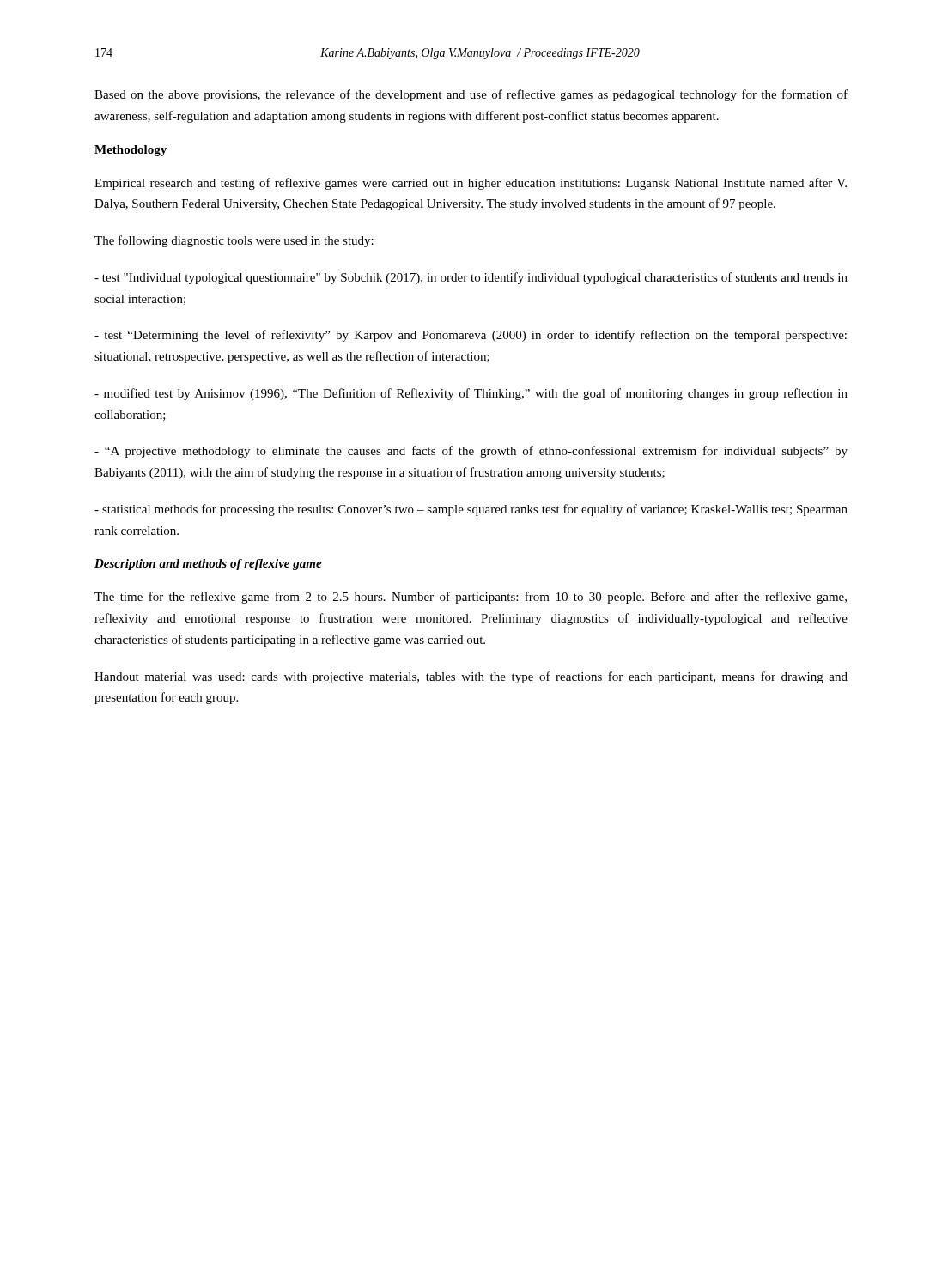Locate the section header that reads "Description and methods of"
Viewport: 942px width, 1288px height.
(x=208, y=564)
